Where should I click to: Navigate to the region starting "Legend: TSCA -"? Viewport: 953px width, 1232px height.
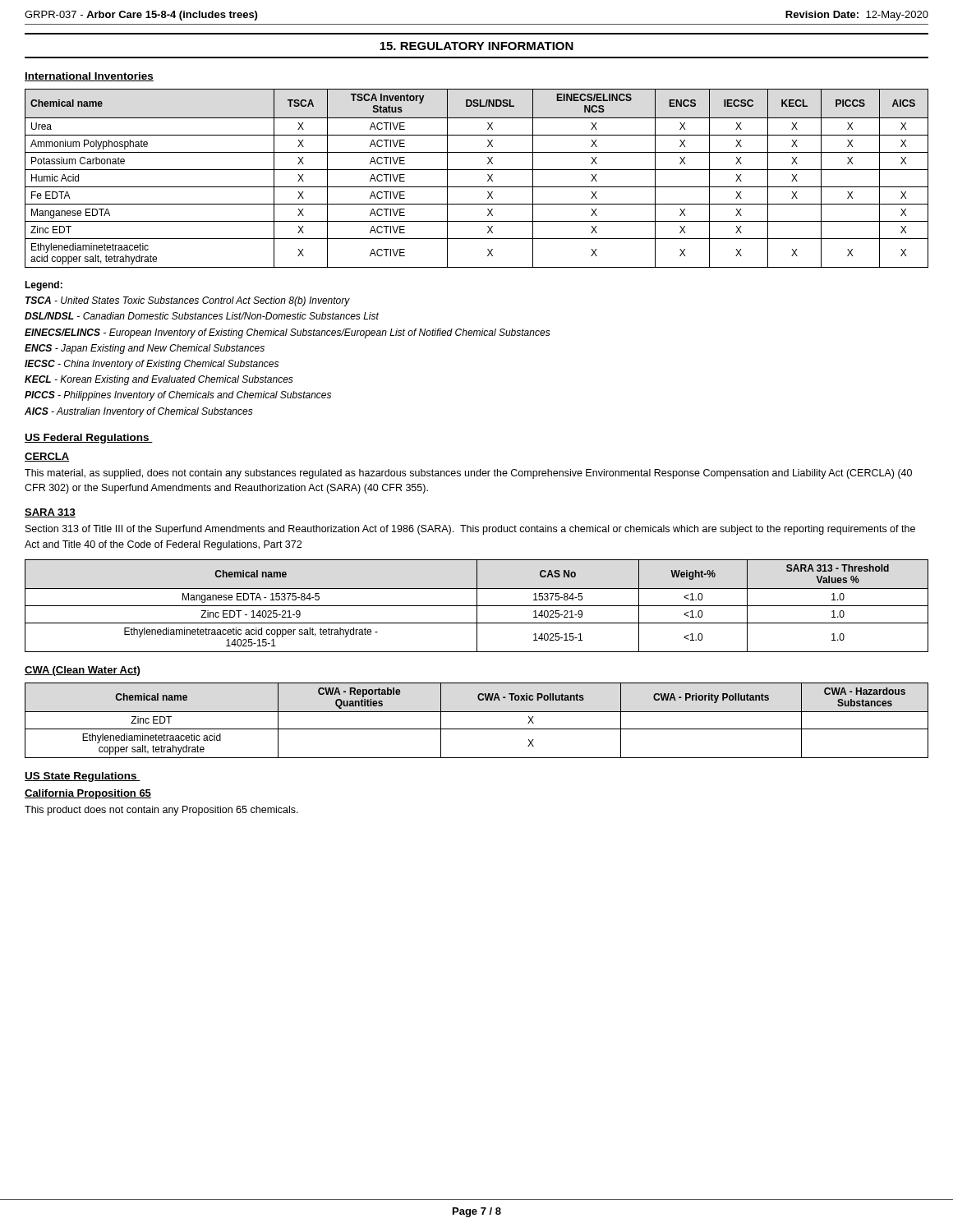(x=44, y=286)
